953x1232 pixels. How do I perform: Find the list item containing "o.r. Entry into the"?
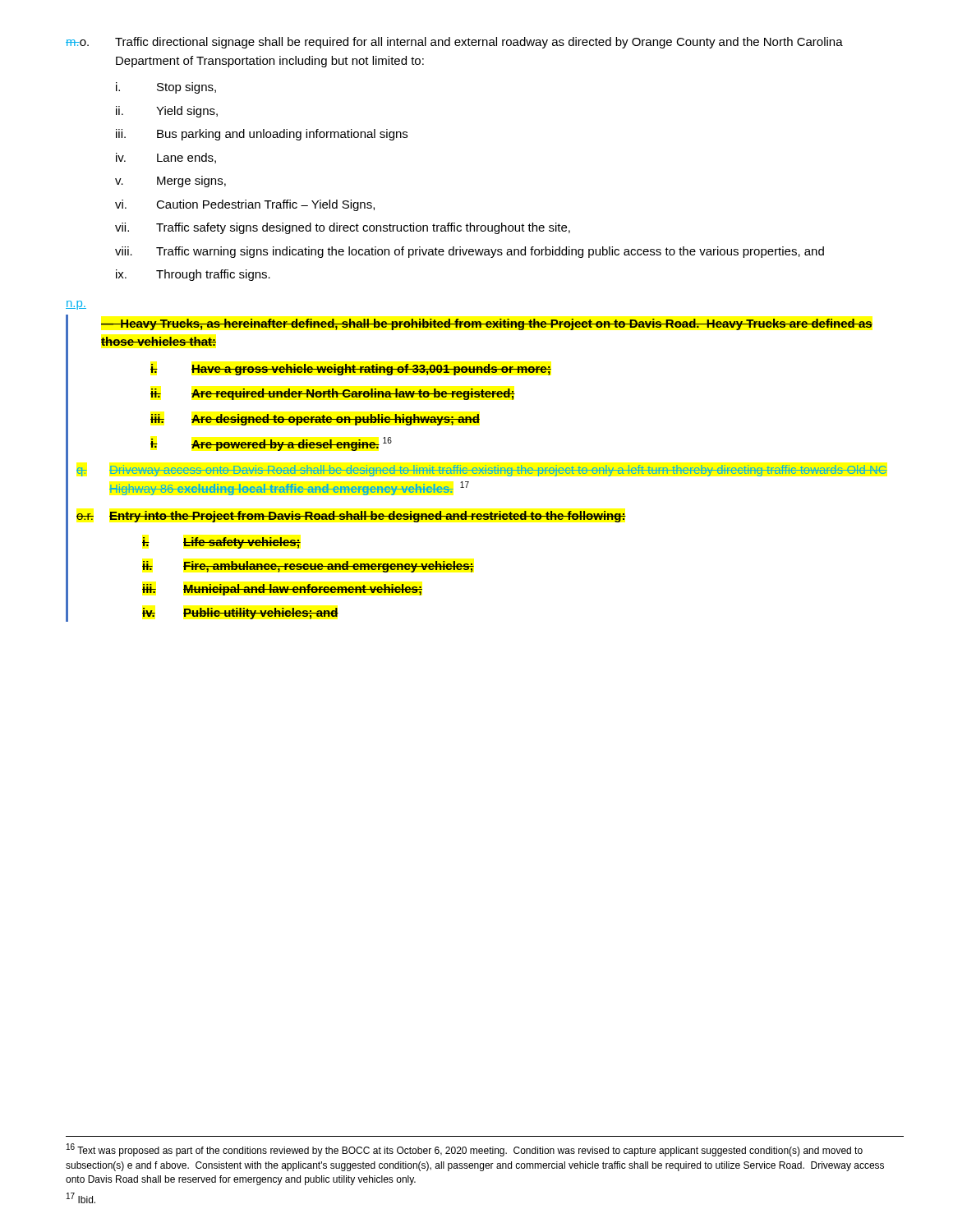490,516
